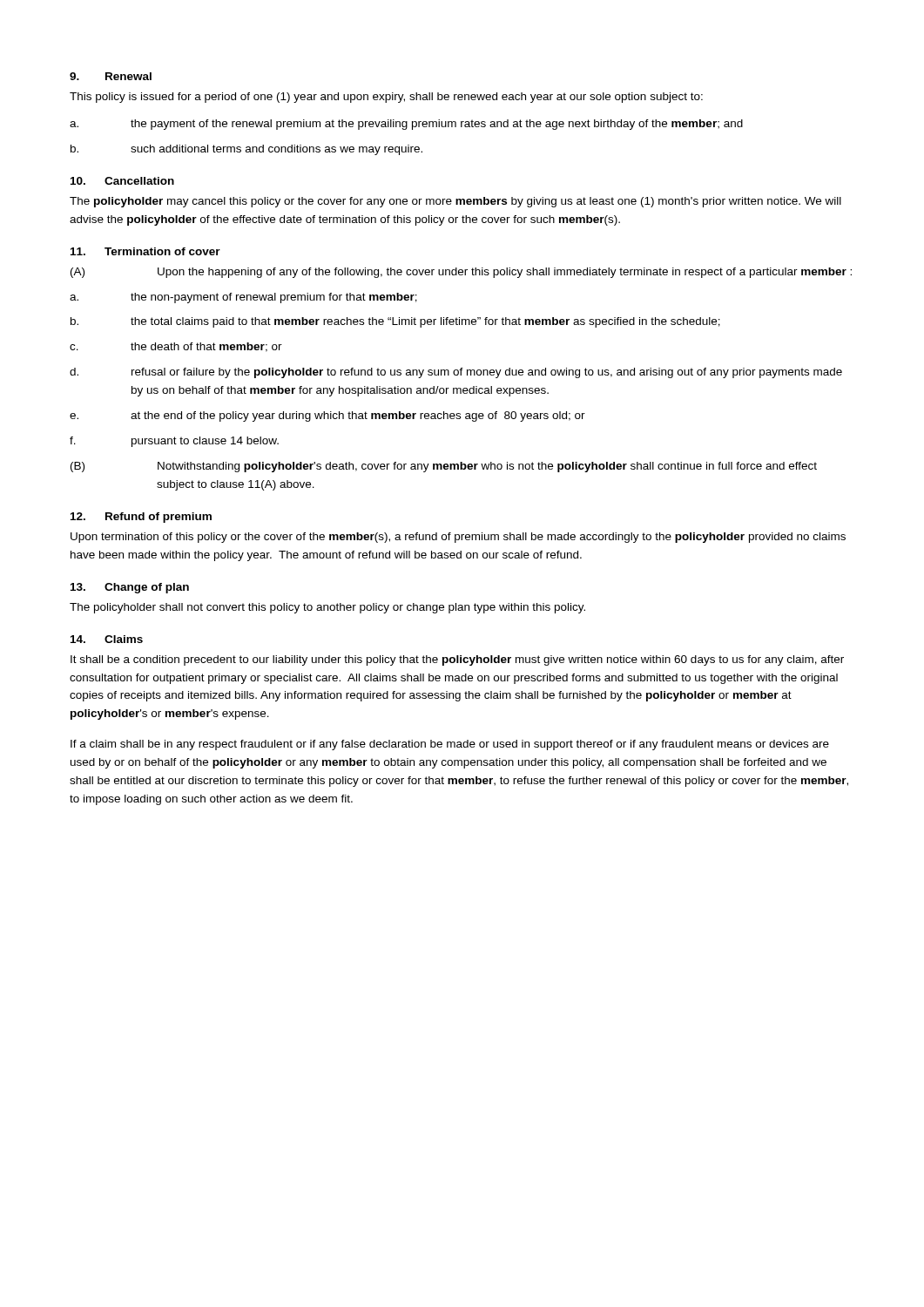Select the passage starting "9. Renewal"
This screenshot has height=1307, width=924.
click(111, 76)
